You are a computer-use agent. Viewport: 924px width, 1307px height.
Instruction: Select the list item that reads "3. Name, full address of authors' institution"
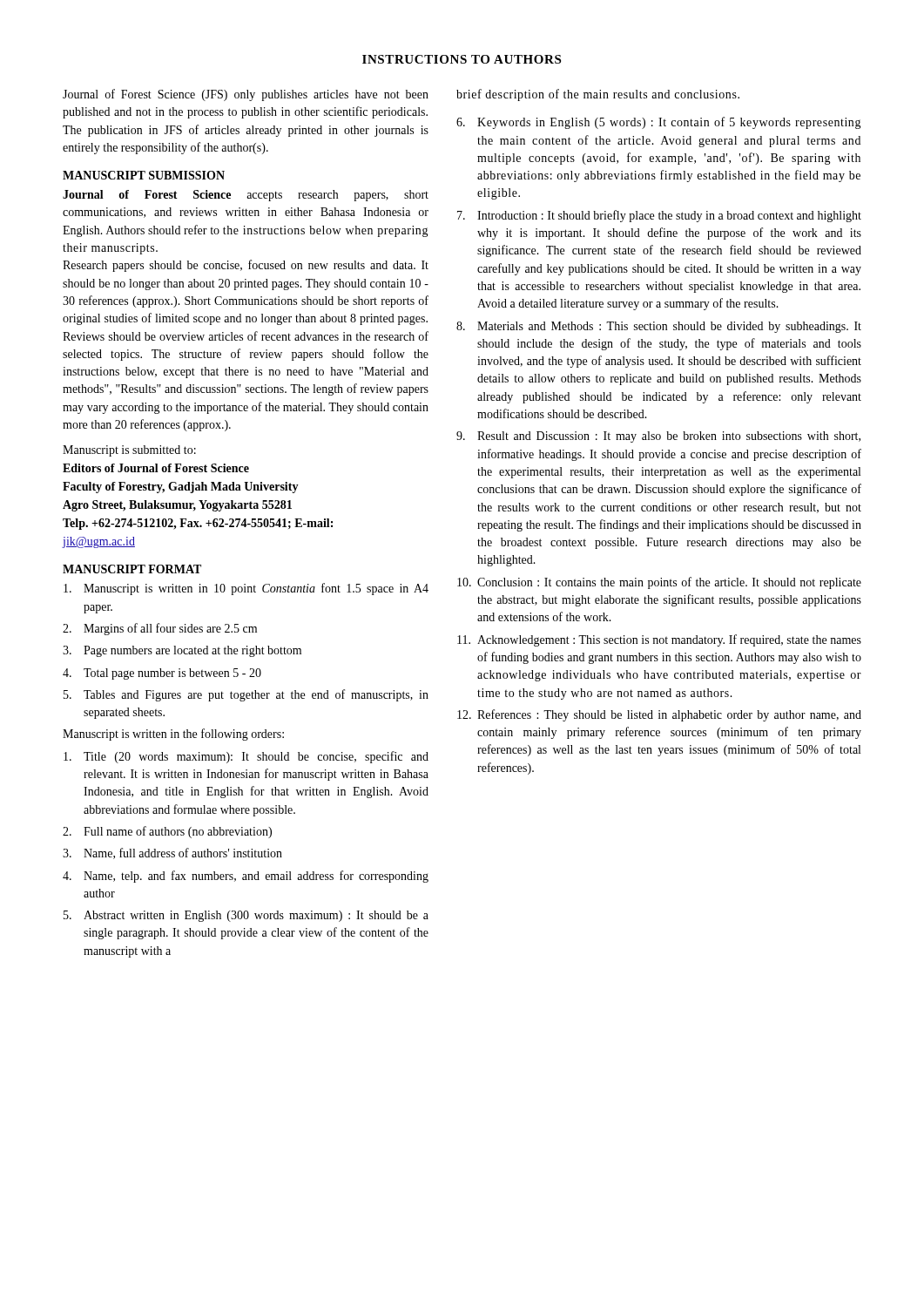coord(246,854)
